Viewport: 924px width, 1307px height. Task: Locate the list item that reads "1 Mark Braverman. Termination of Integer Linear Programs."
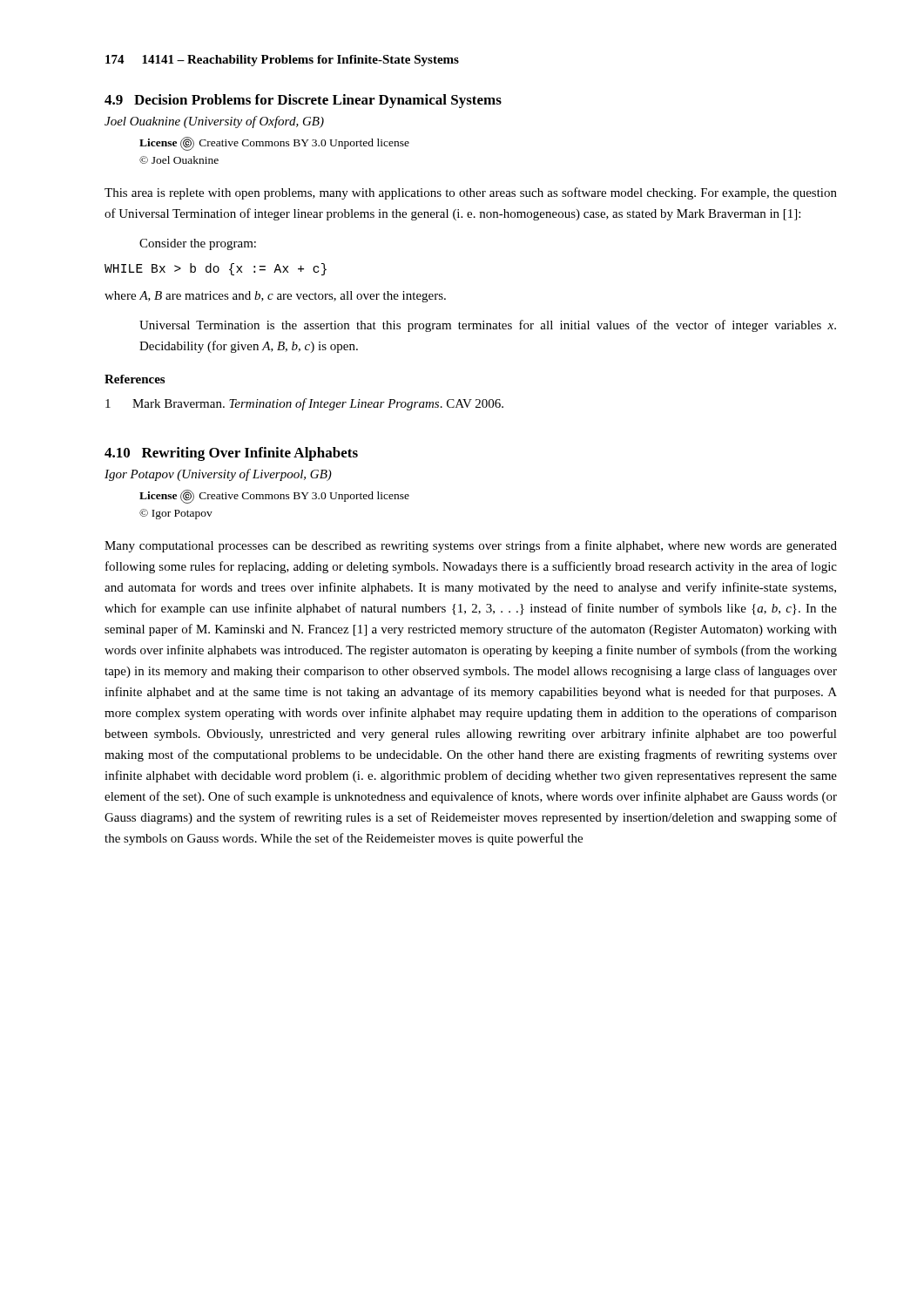(471, 403)
